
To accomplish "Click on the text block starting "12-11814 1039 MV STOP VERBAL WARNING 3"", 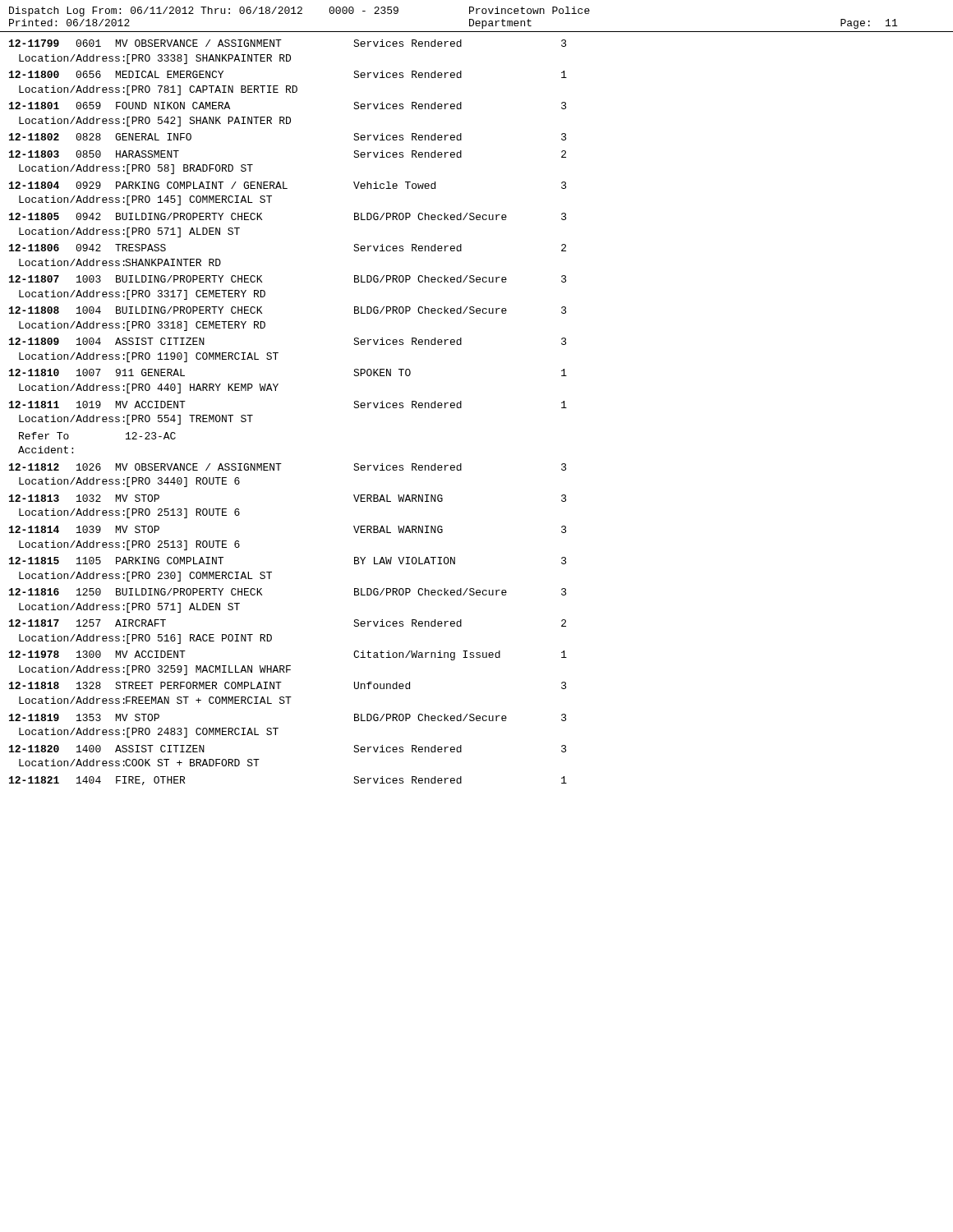I will click(31, 529).
